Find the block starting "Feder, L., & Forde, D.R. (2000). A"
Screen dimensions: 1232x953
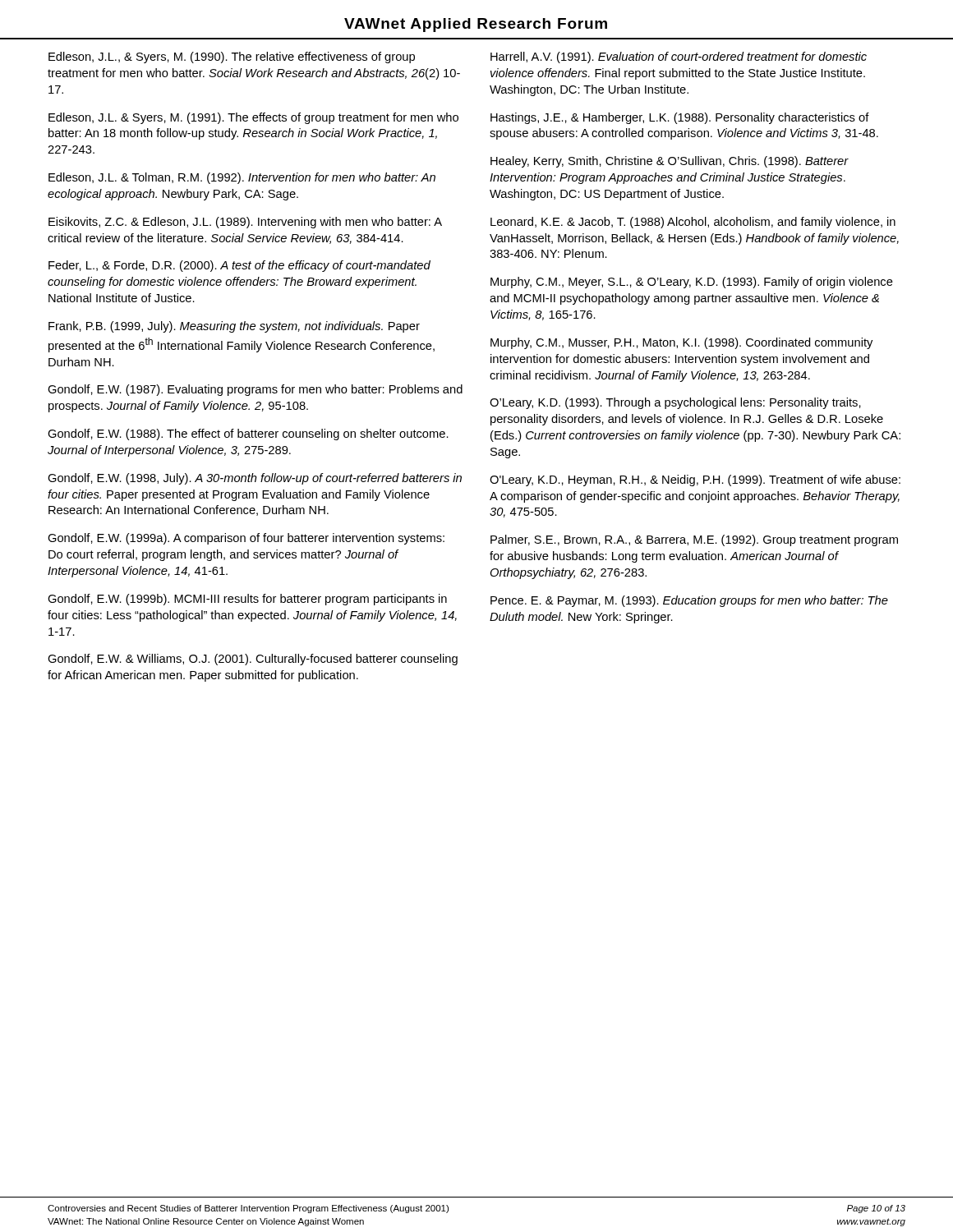(x=239, y=282)
